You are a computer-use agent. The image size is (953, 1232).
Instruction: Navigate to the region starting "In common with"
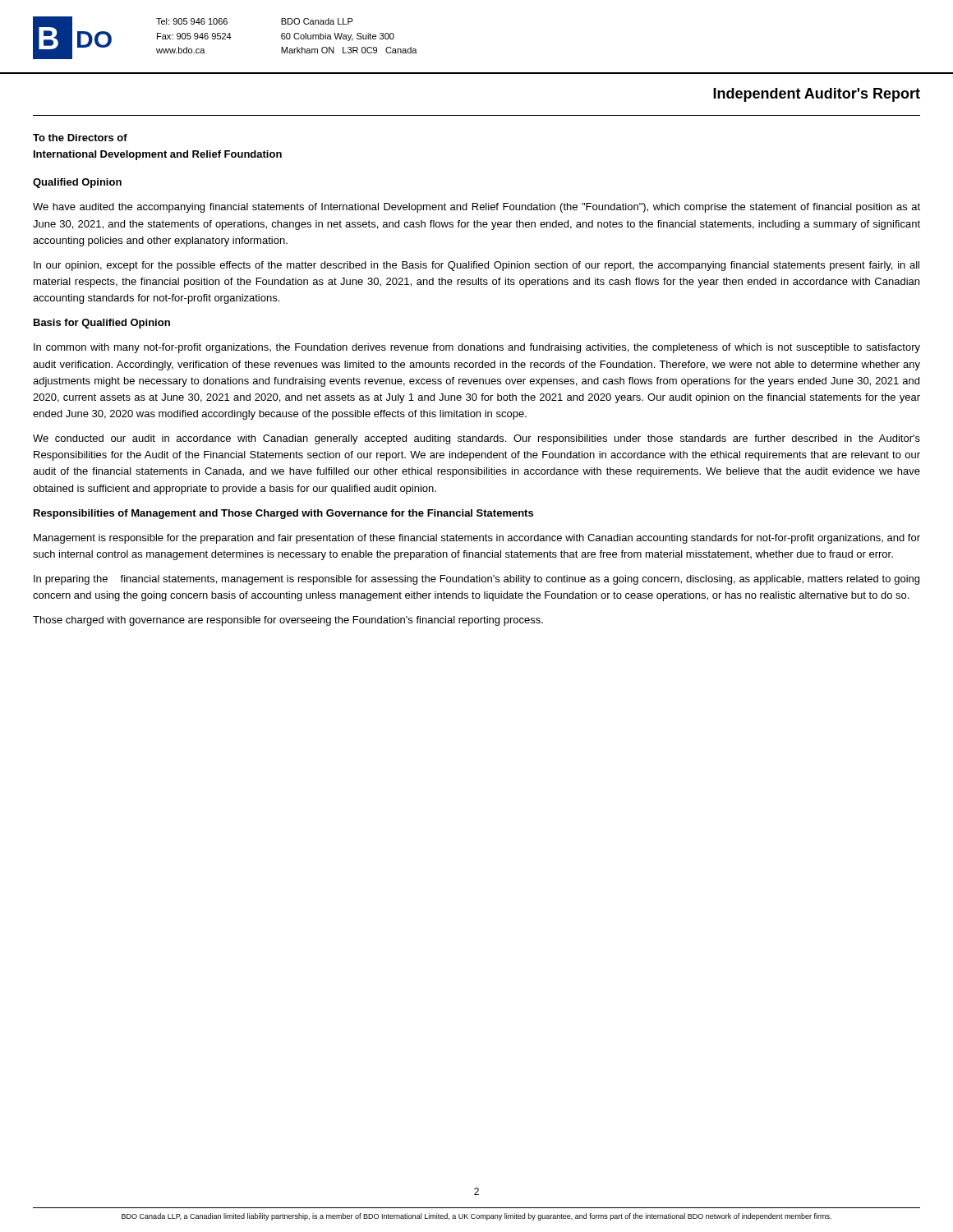click(476, 381)
